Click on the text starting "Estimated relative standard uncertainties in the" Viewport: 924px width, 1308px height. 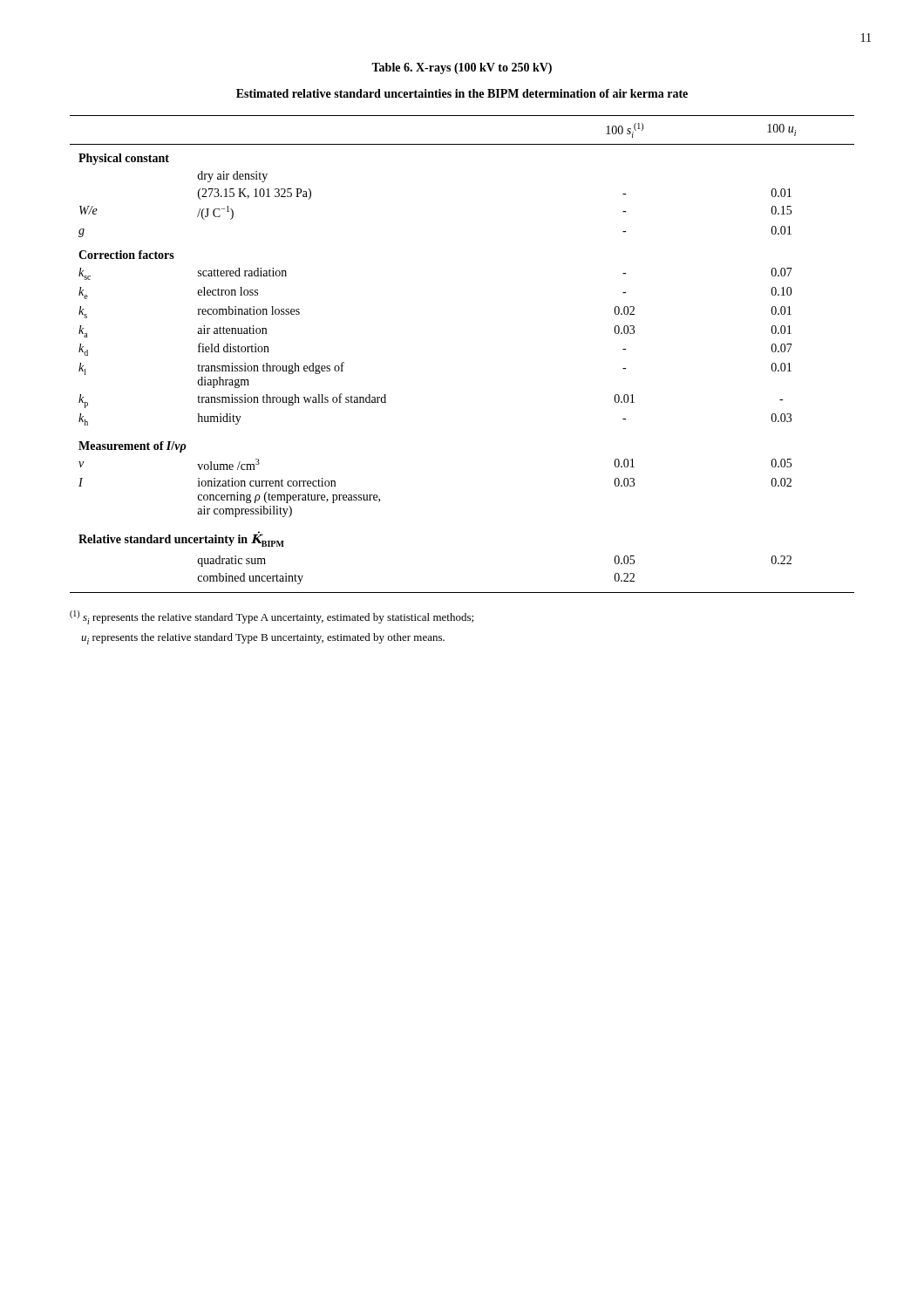(x=462, y=94)
